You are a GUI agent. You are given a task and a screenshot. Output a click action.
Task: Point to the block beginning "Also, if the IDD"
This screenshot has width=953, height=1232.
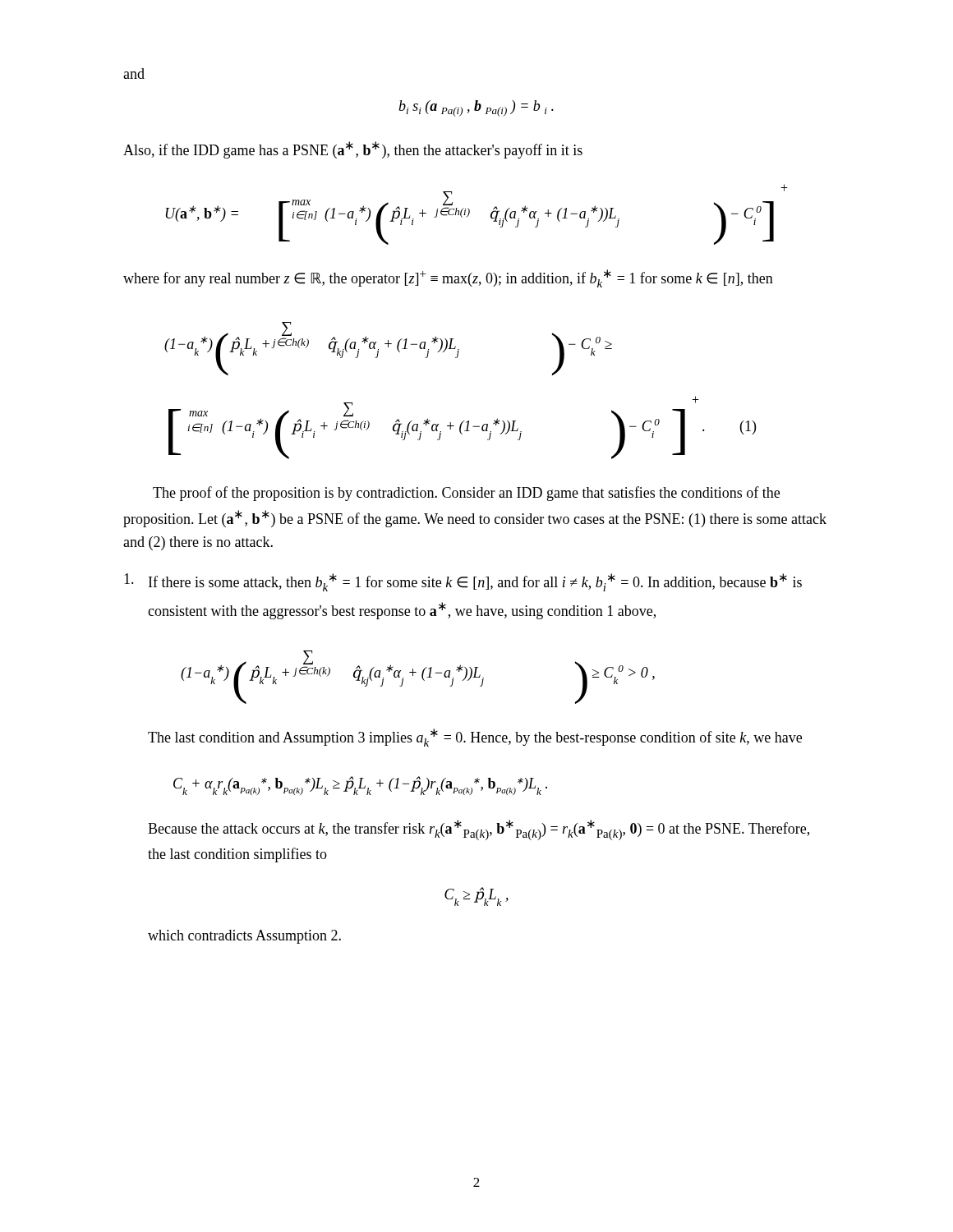[353, 149]
